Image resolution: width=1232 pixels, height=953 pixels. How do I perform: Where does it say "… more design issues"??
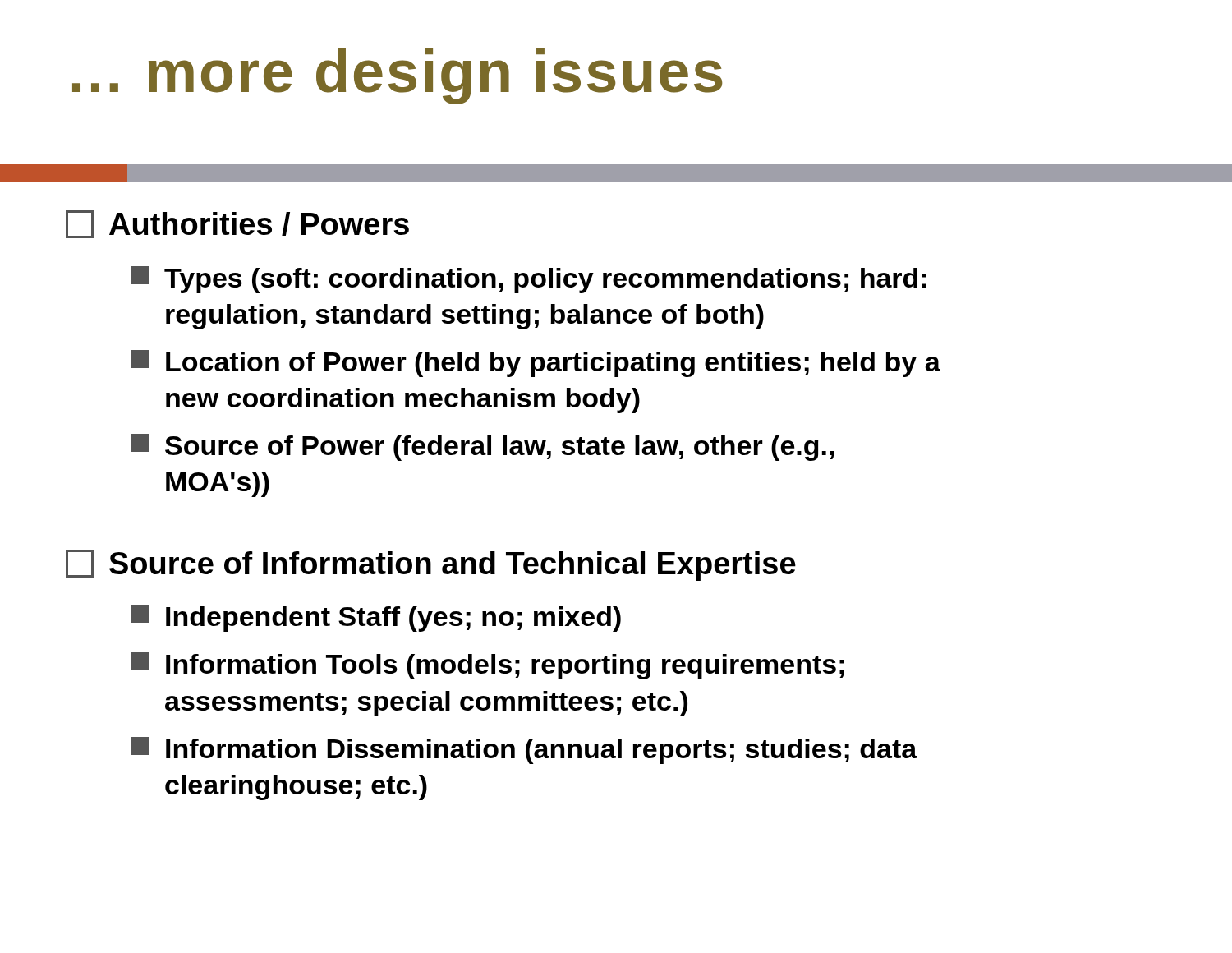[396, 72]
